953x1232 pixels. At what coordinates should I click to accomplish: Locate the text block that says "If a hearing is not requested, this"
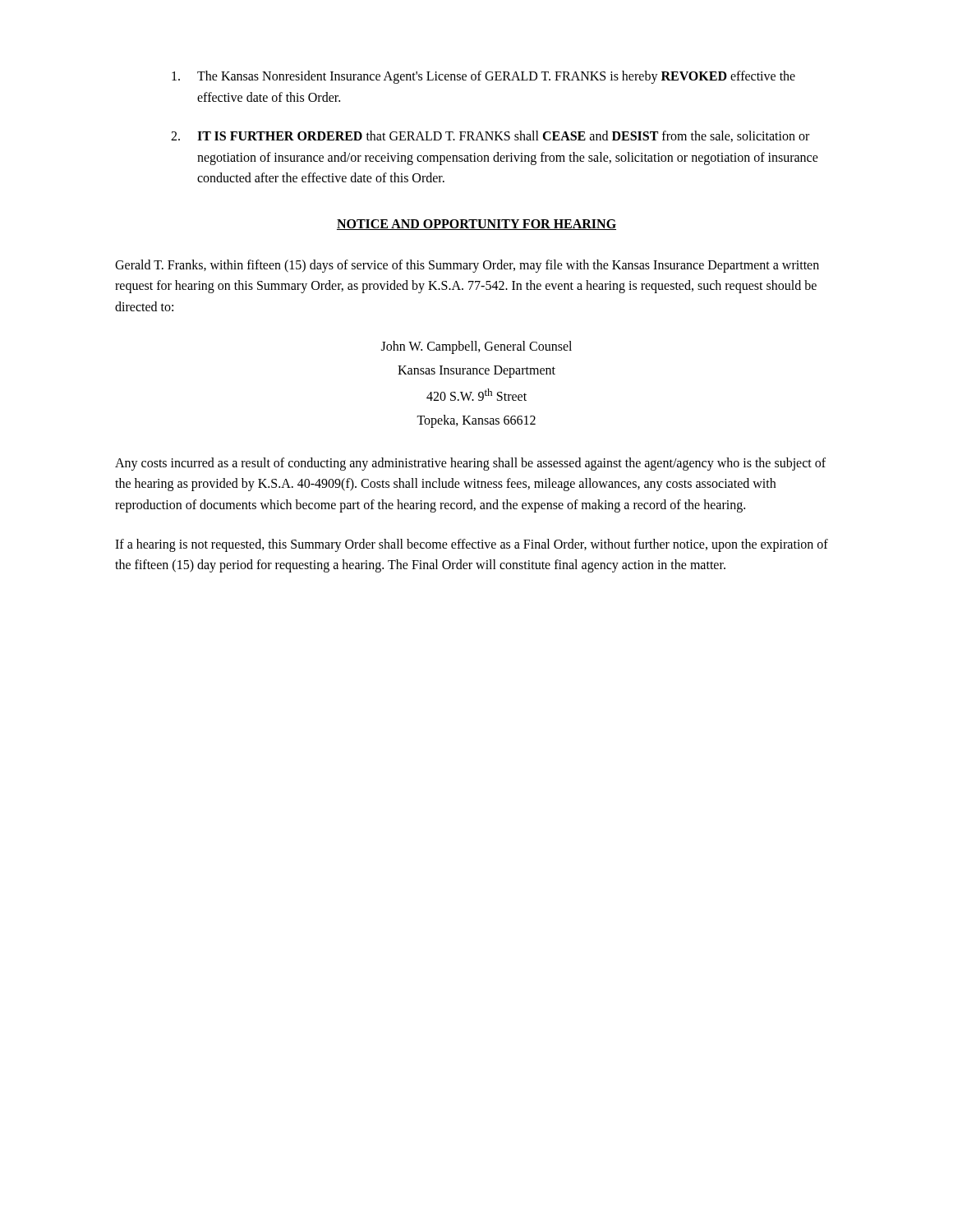point(471,554)
